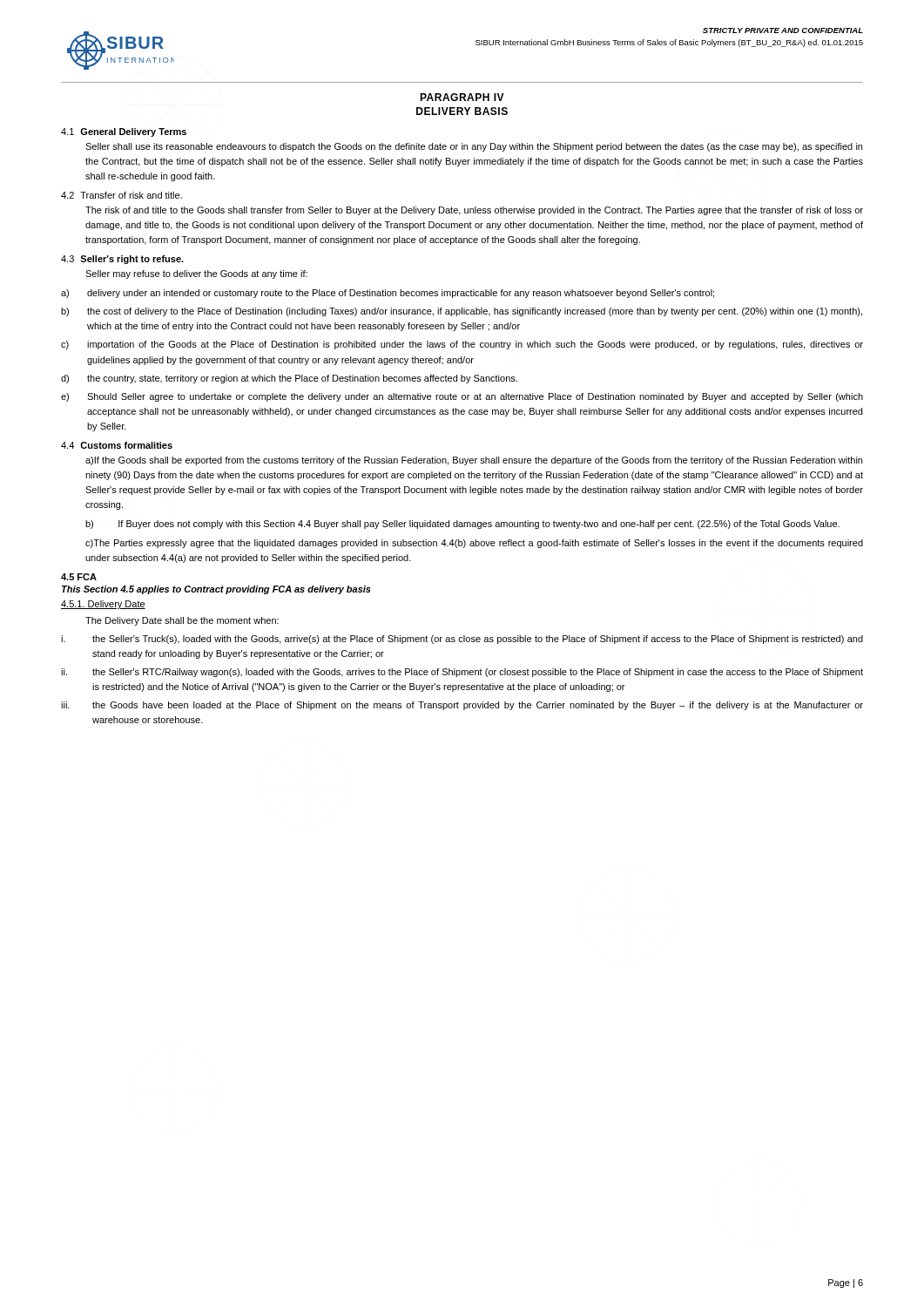This screenshot has width=924, height=1307.
Task: Find the logo
Action: [x=118, y=51]
